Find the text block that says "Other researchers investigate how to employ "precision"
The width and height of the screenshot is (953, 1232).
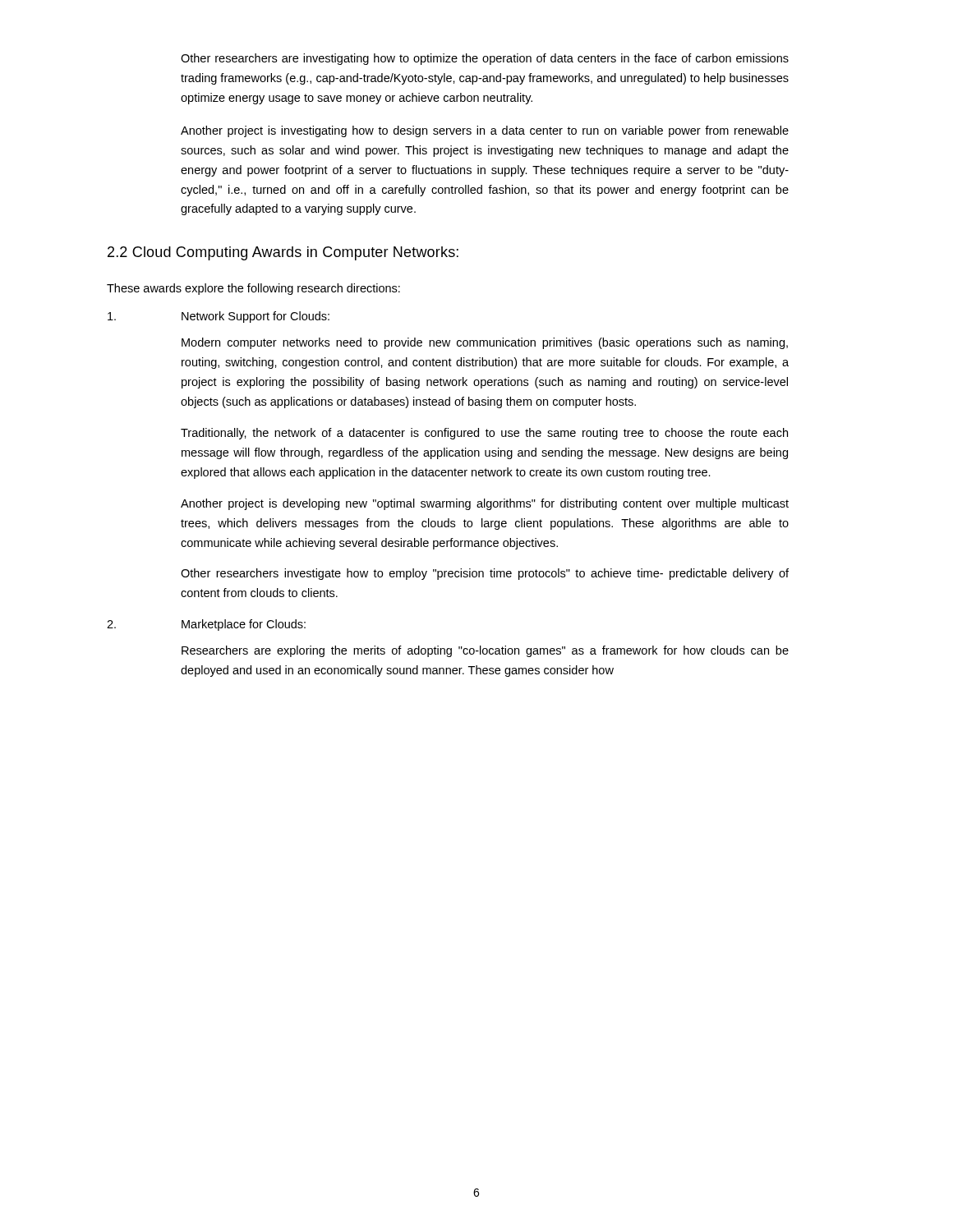485,583
